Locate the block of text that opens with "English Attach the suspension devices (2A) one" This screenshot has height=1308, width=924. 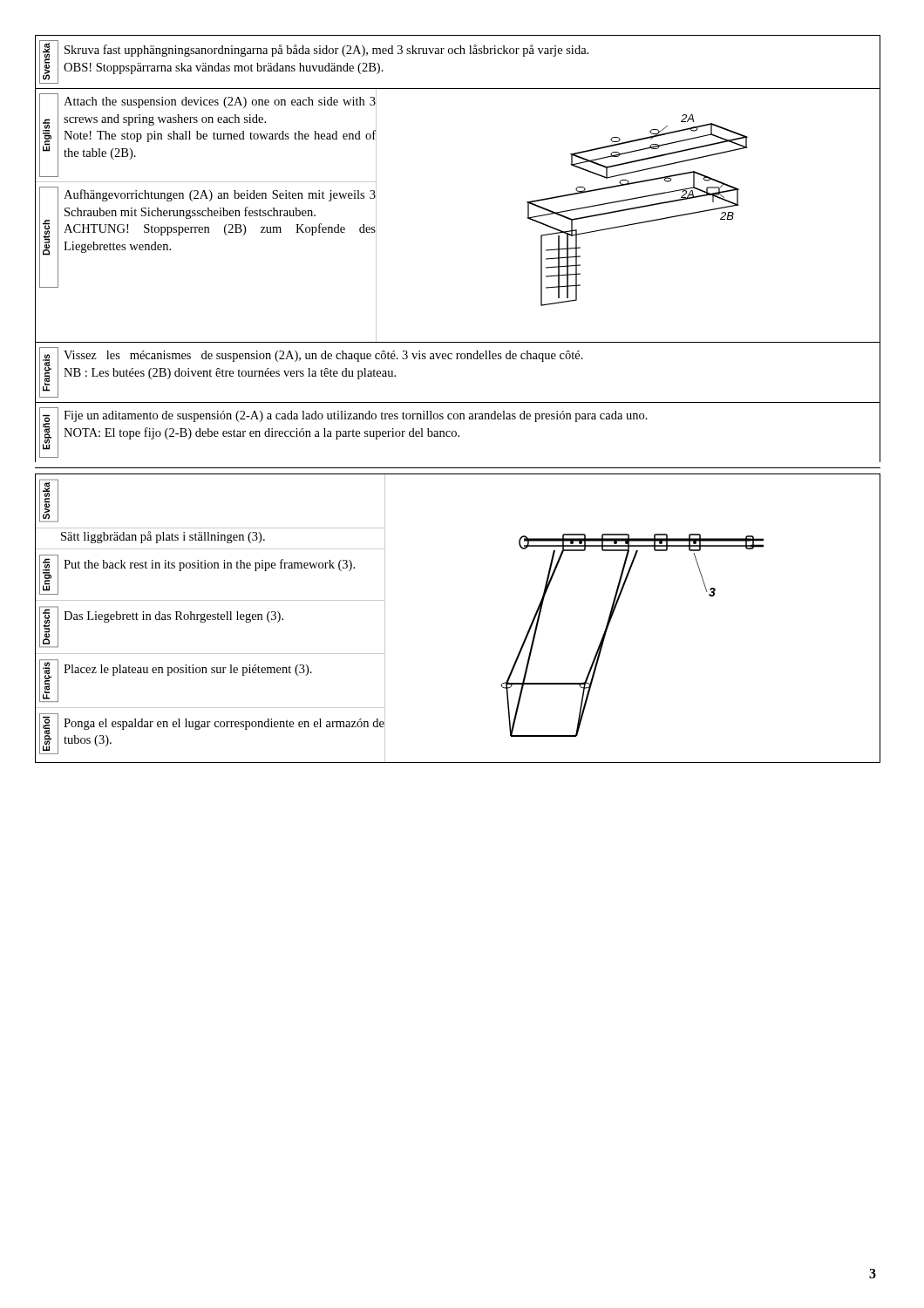(207, 135)
